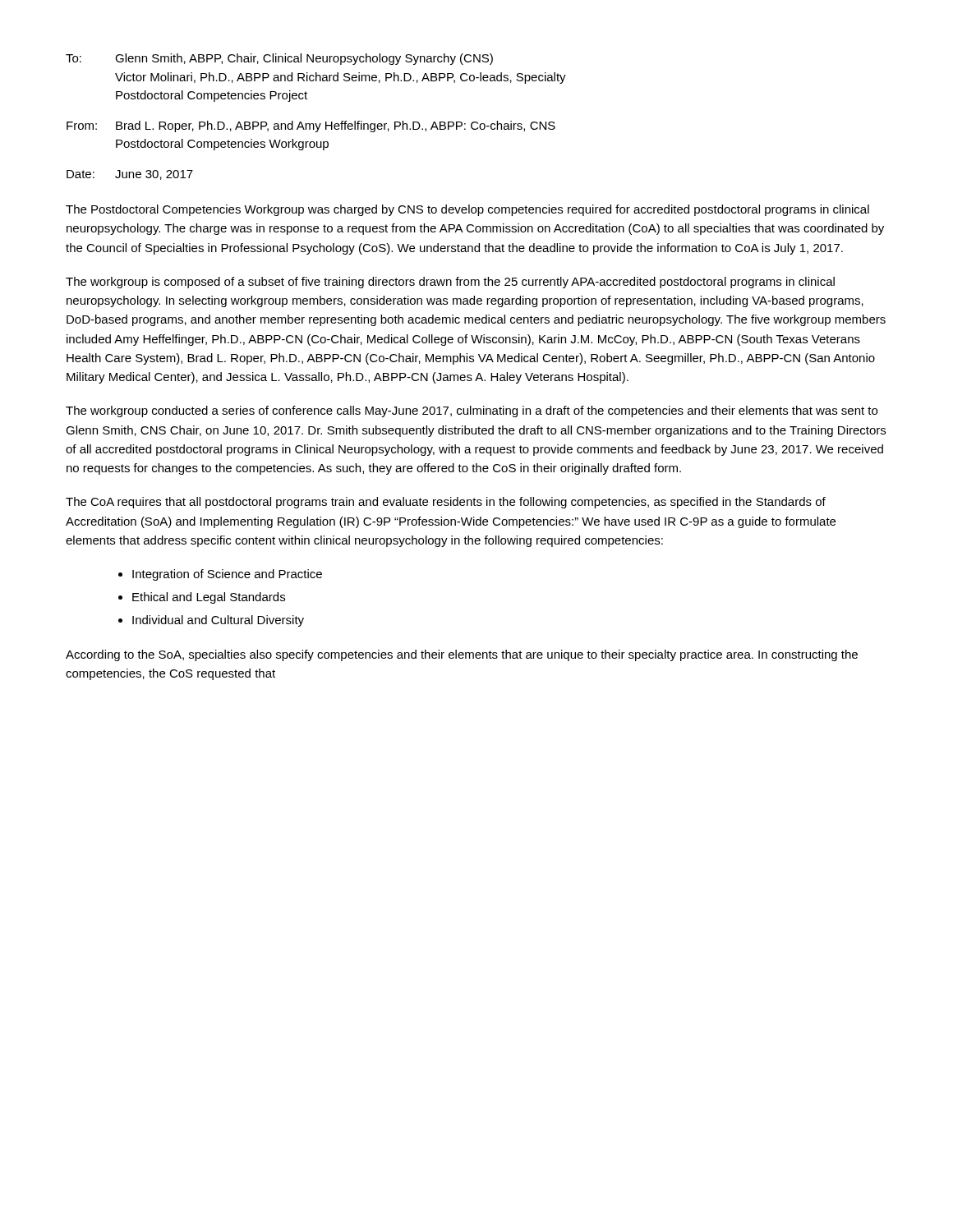
Task: Select the text block that says "According to the SoA,"
Action: pos(462,664)
